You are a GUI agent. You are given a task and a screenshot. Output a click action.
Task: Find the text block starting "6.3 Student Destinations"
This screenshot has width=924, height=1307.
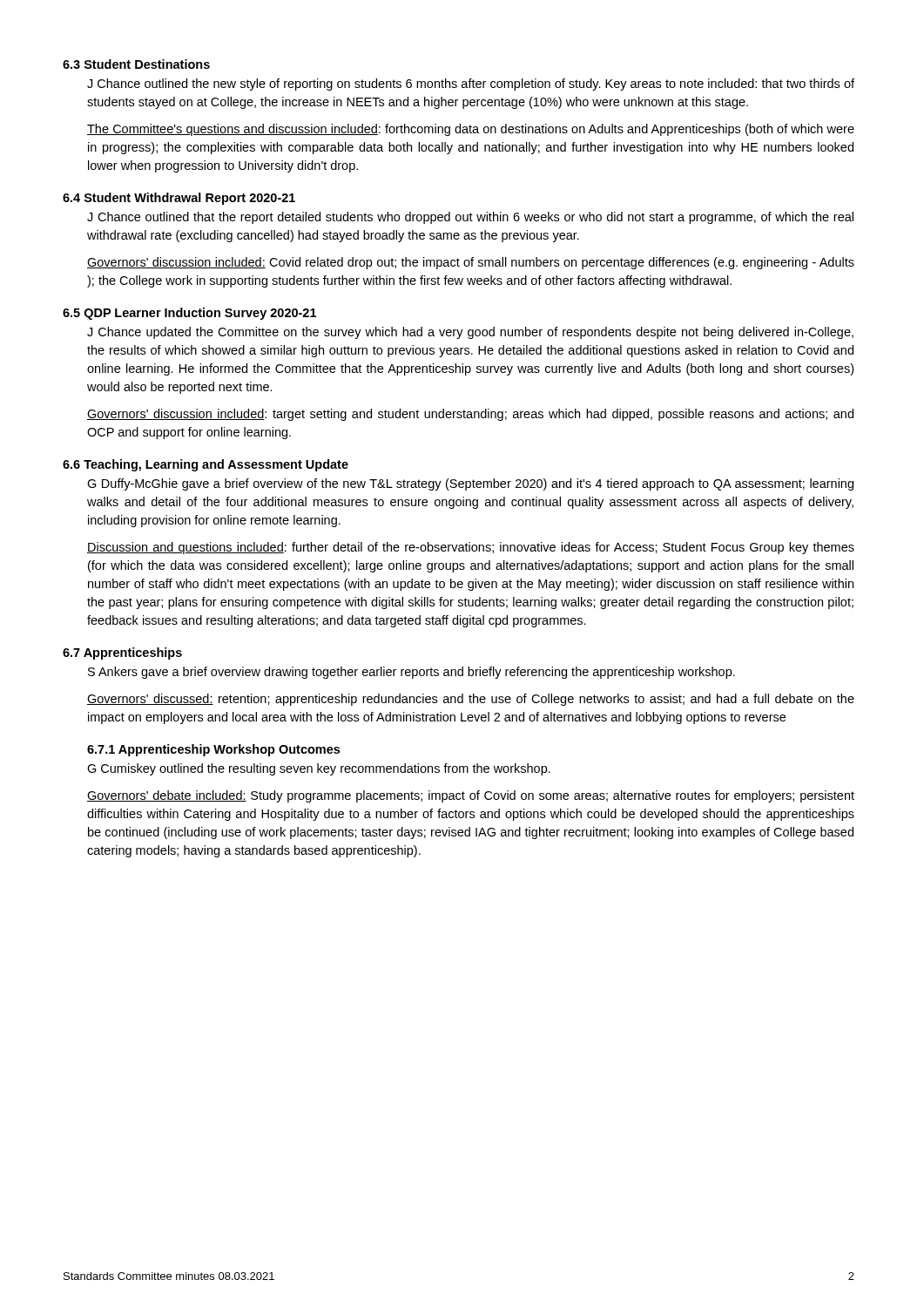(136, 65)
